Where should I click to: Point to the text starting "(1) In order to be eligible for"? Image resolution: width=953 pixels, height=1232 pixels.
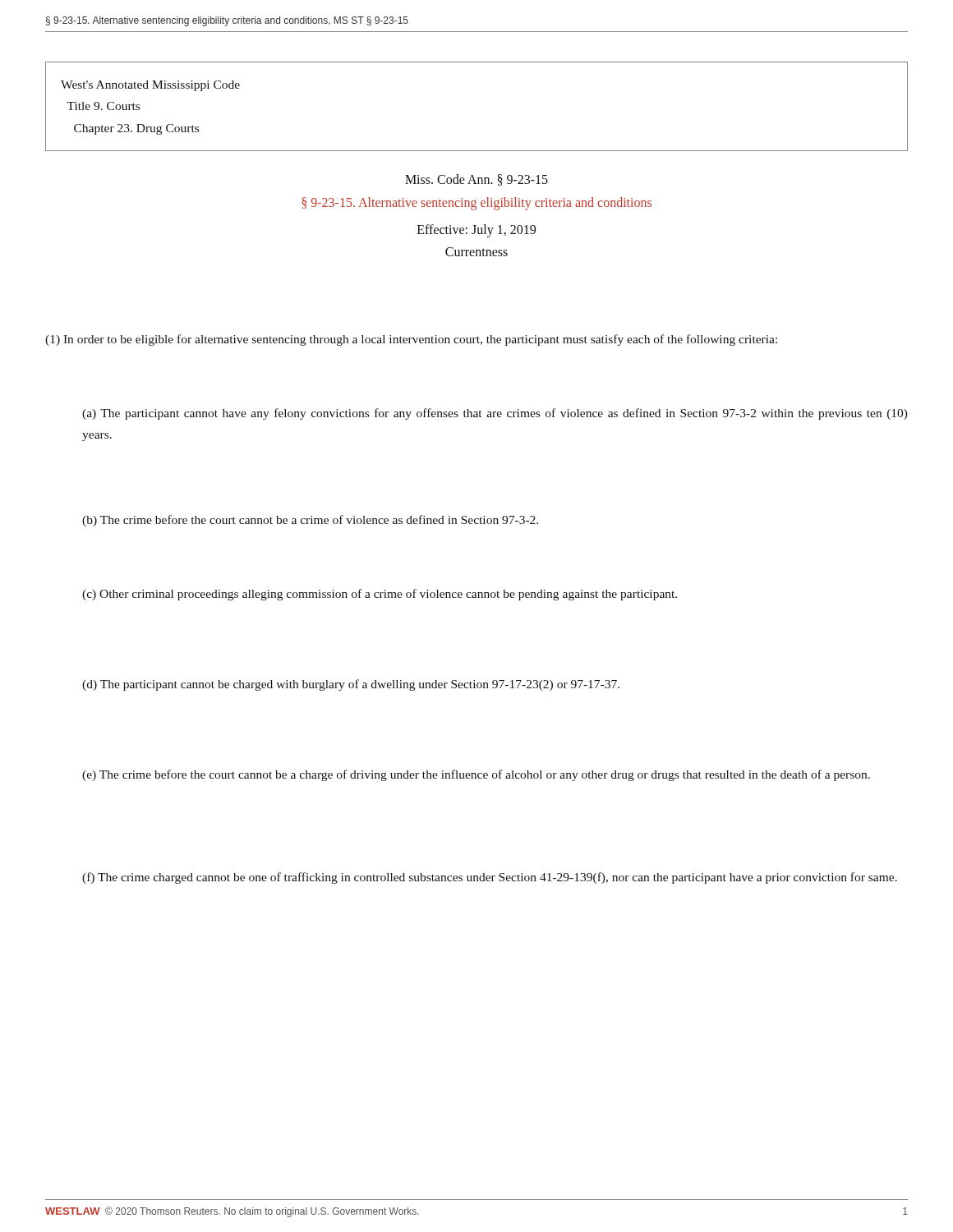[x=412, y=339]
